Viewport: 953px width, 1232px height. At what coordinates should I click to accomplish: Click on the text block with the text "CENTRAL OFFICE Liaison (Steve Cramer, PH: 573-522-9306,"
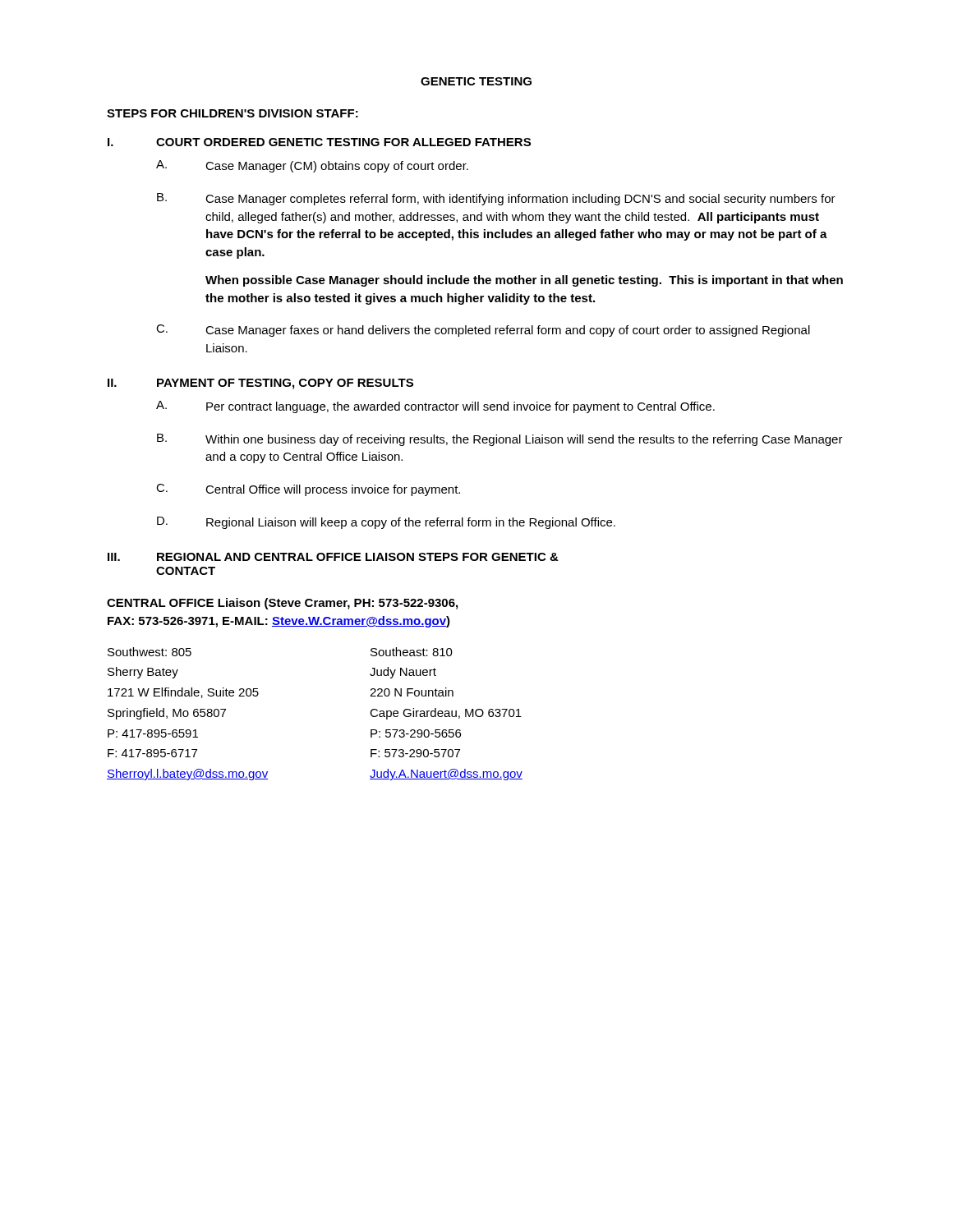283,611
